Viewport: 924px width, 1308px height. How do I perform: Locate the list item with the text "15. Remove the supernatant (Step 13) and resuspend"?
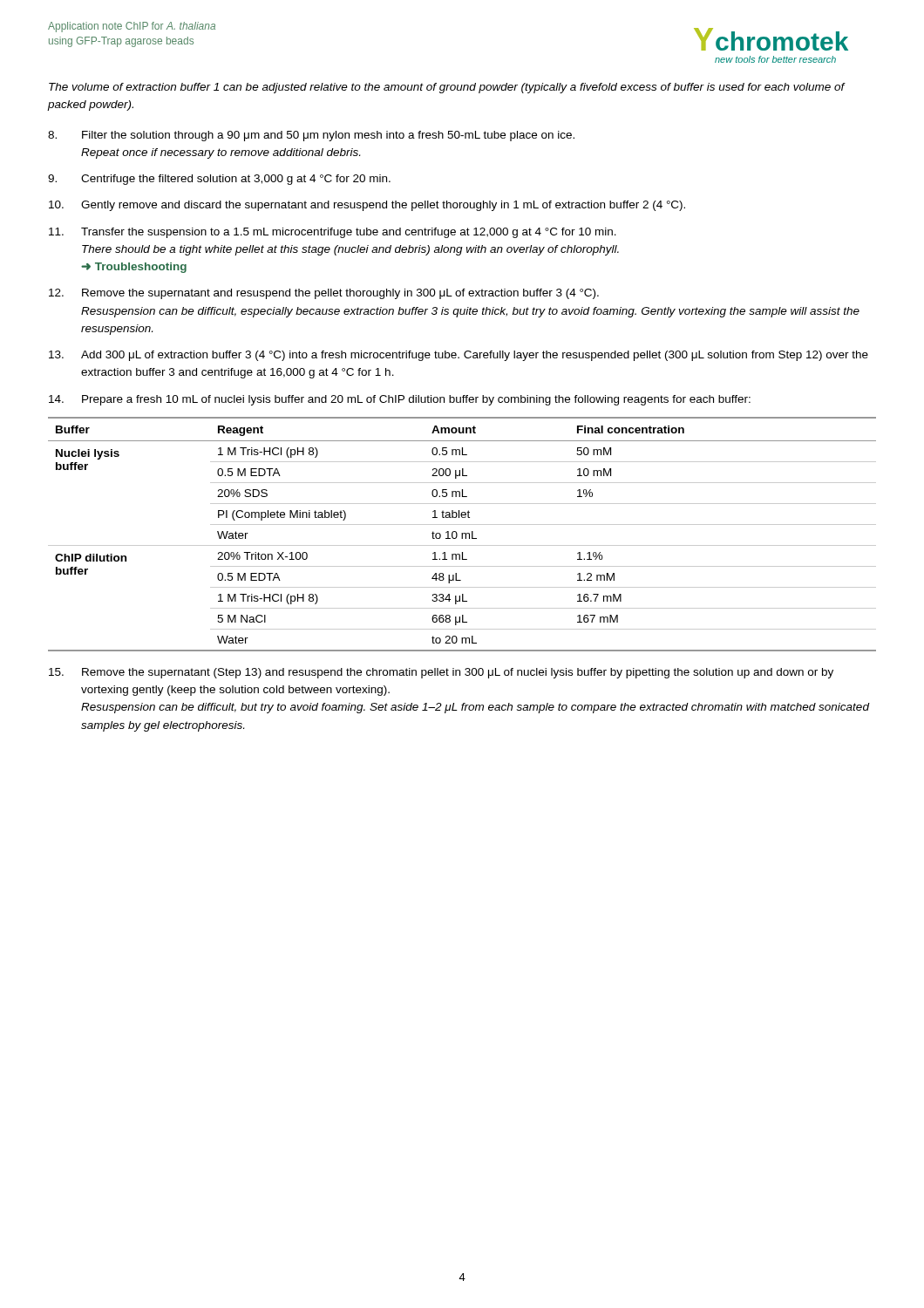(x=462, y=699)
